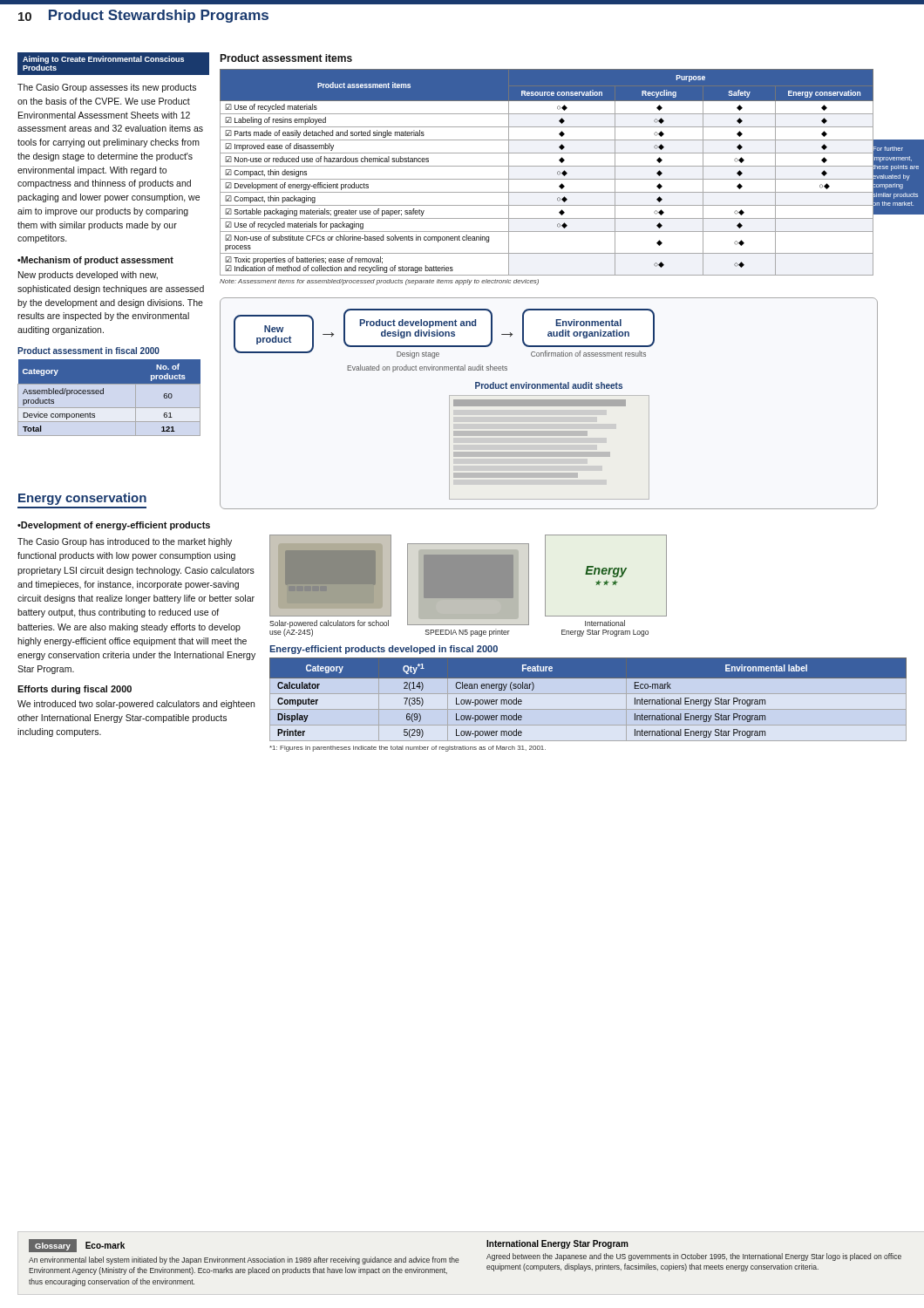The width and height of the screenshot is (924, 1308).
Task: Point to the block beginning "New products developed with new, sophisticated design"
Action: (111, 302)
